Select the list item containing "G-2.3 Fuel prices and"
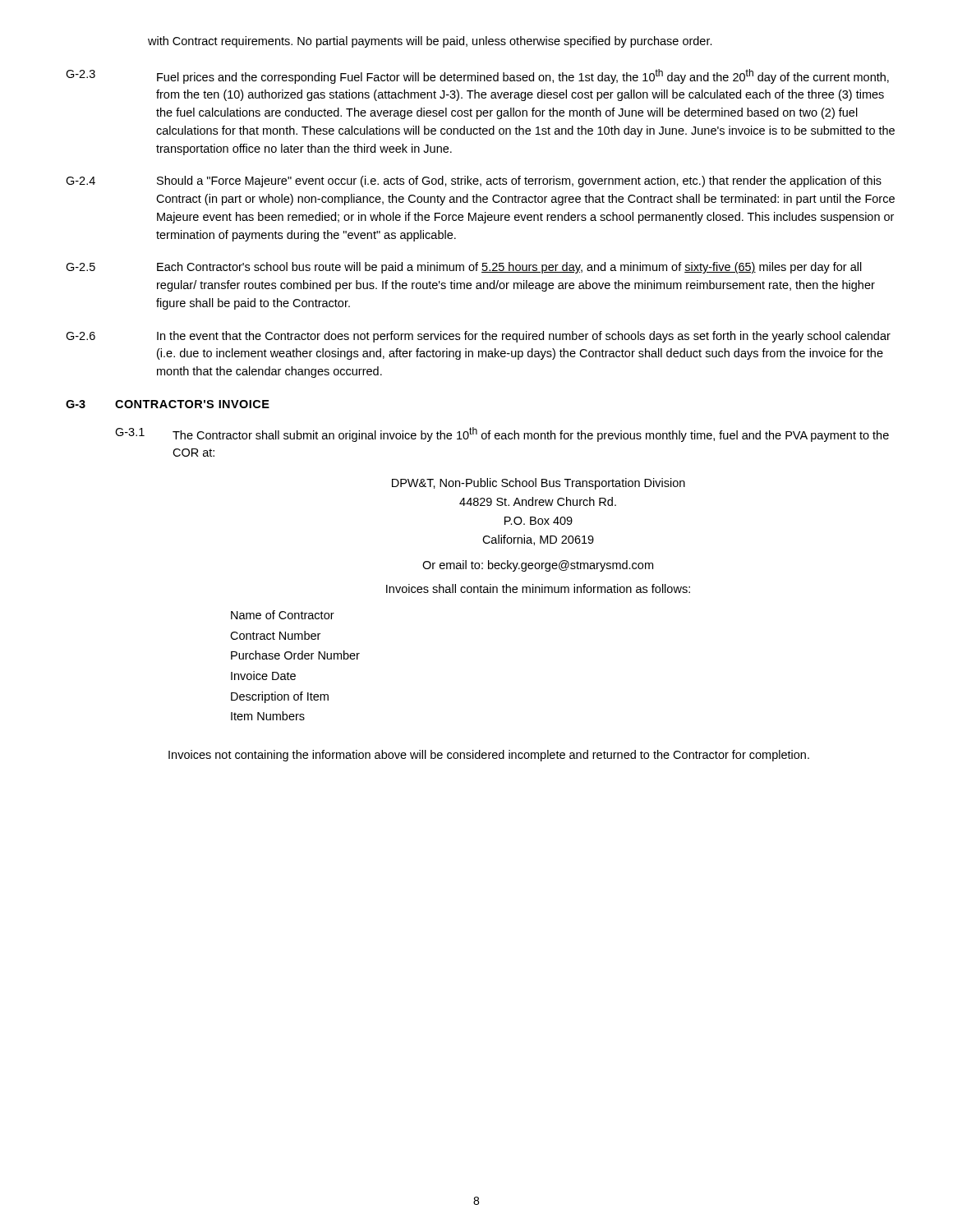 click(485, 112)
